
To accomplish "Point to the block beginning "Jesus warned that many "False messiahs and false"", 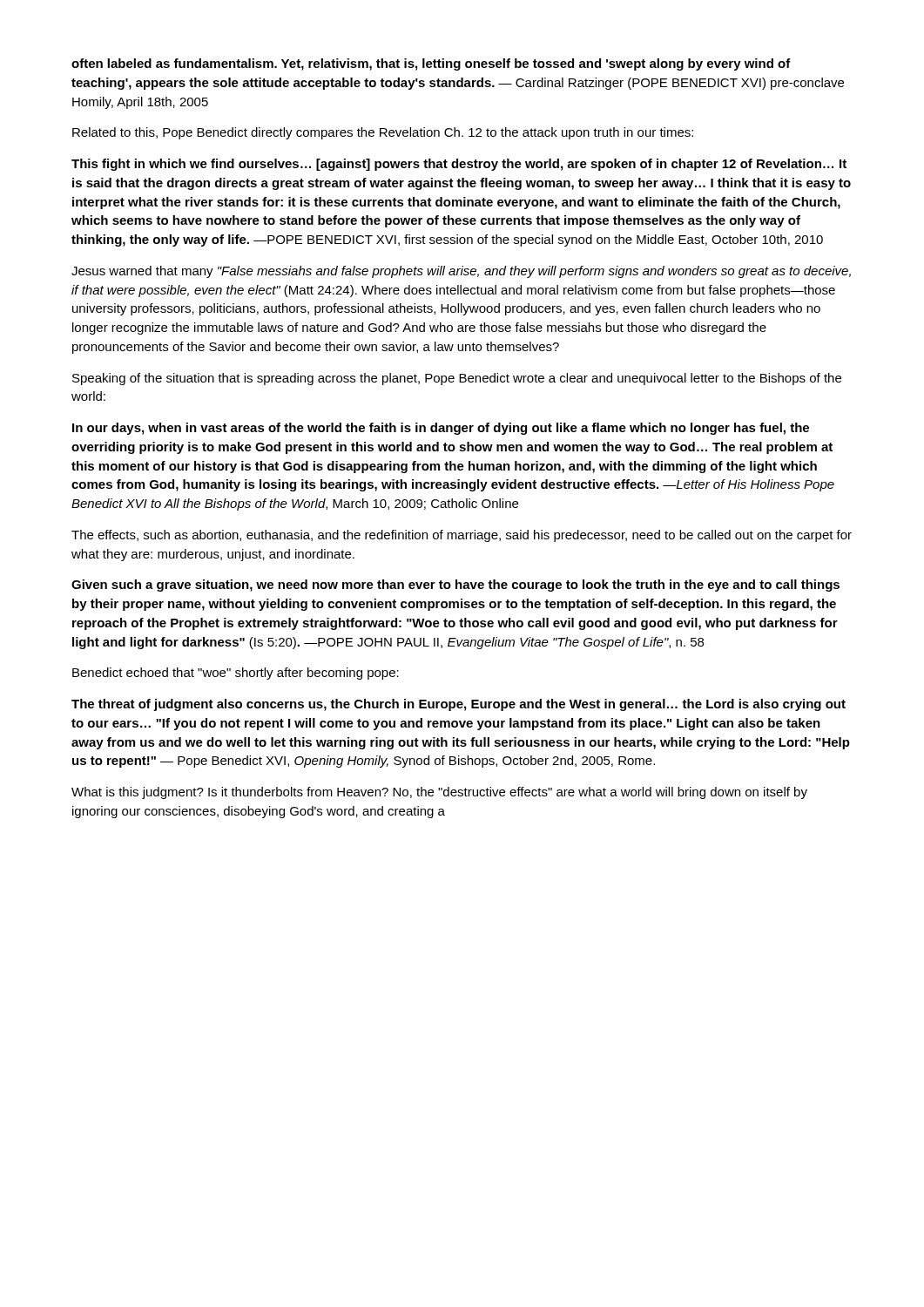I will click(x=462, y=308).
